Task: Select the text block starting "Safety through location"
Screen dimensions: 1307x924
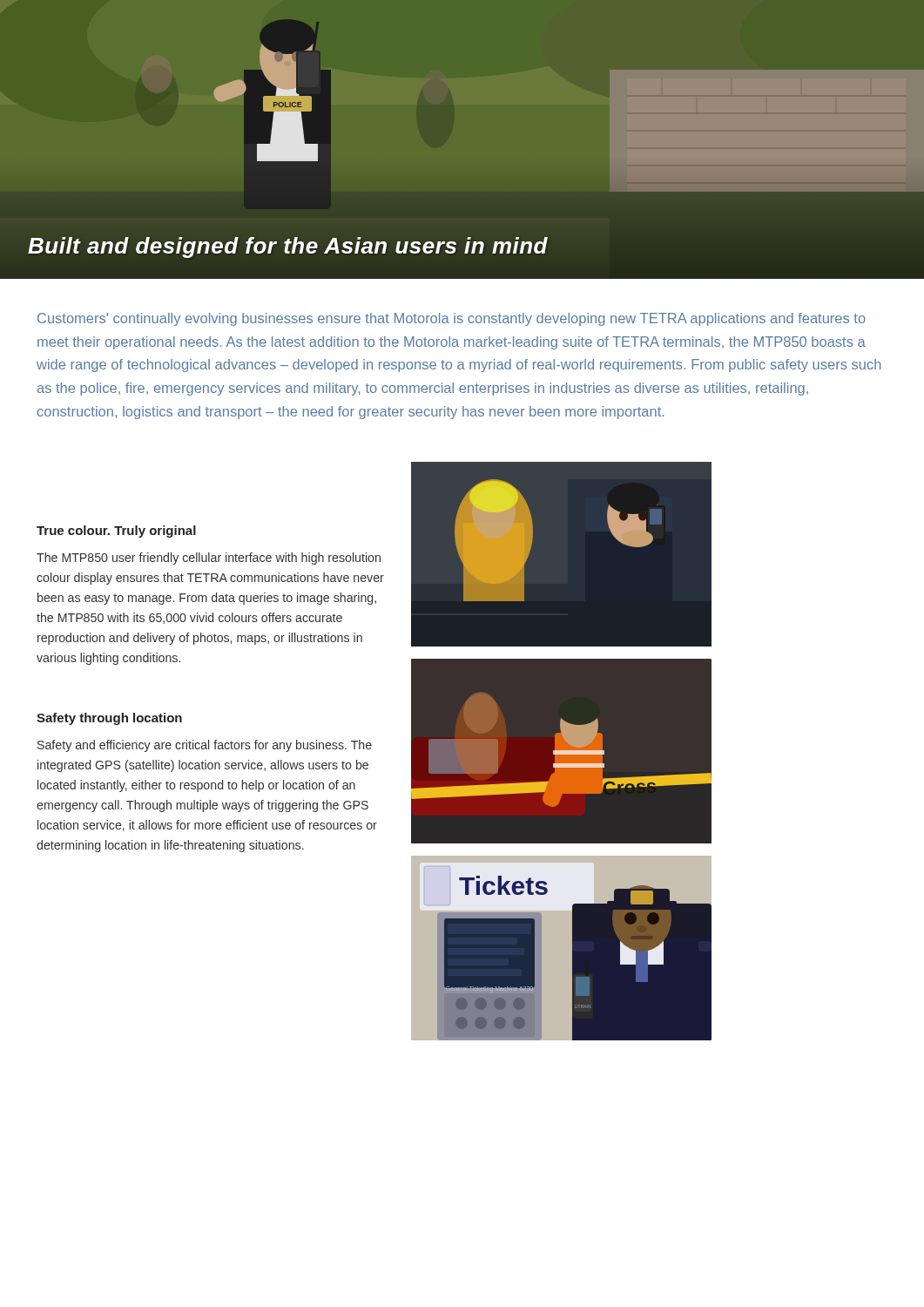Action: (x=110, y=717)
